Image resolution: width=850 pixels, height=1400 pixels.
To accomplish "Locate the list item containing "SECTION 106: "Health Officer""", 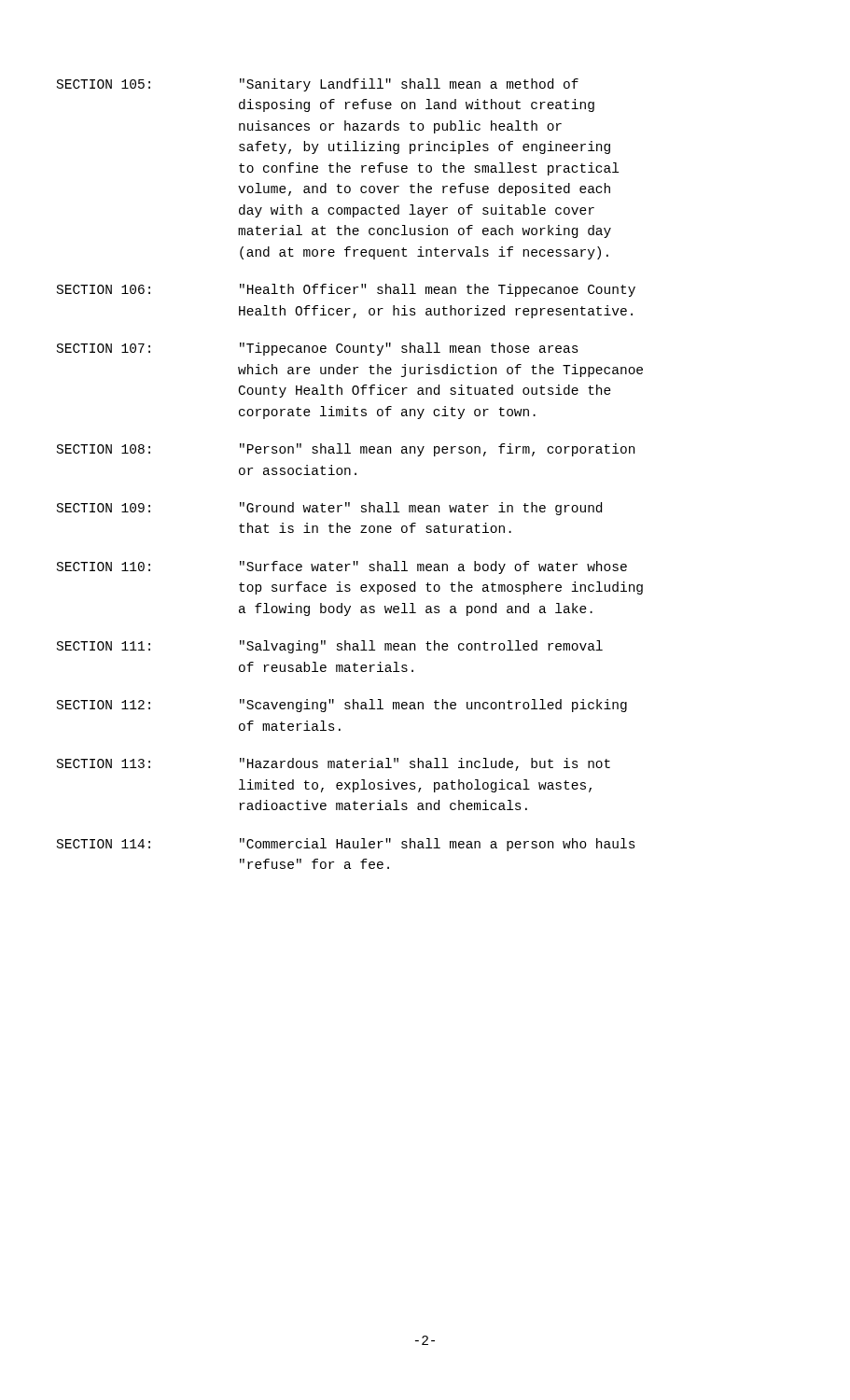I will click(x=425, y=301).
